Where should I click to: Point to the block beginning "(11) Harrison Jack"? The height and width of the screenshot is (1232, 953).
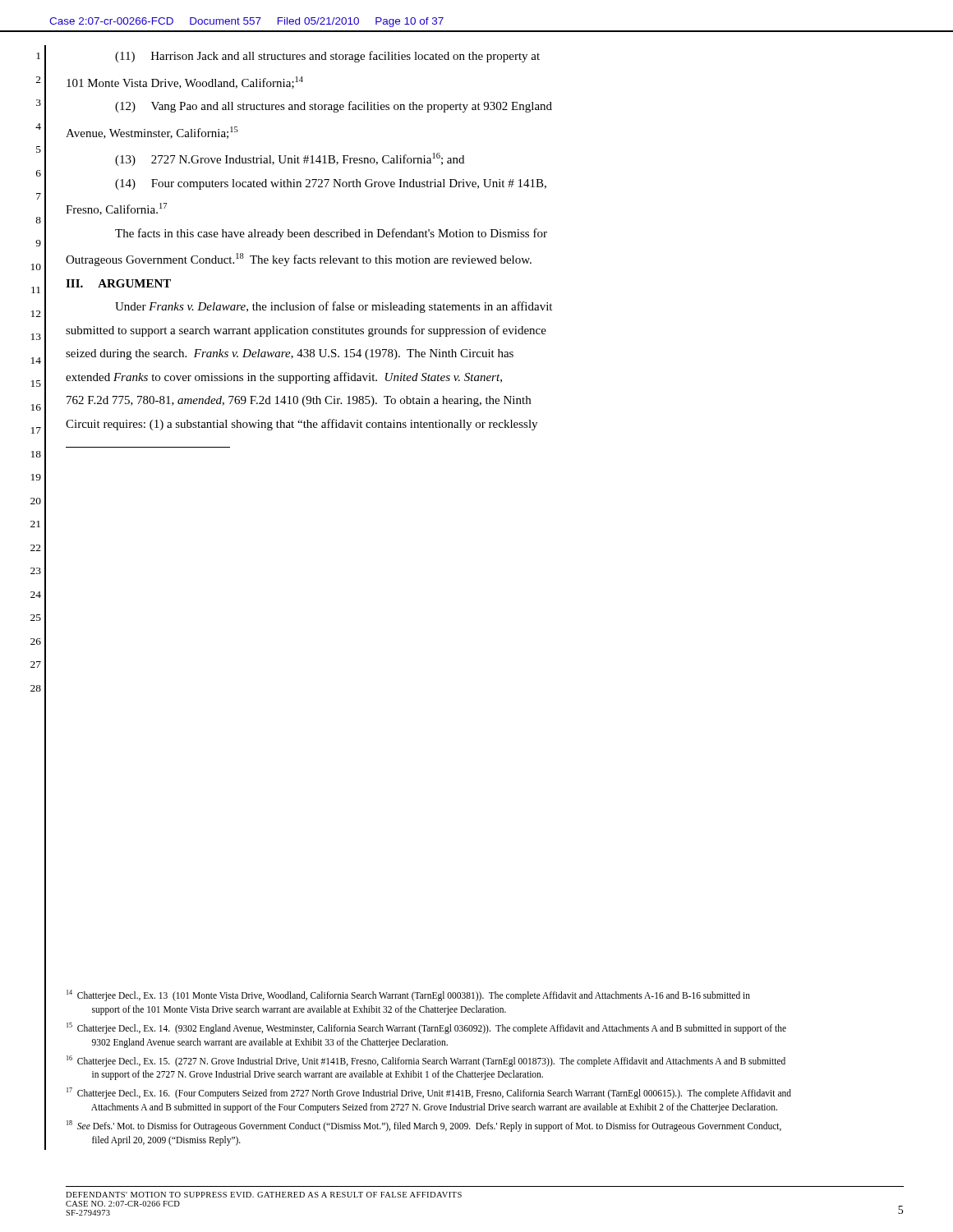click(x=327, y=56)
